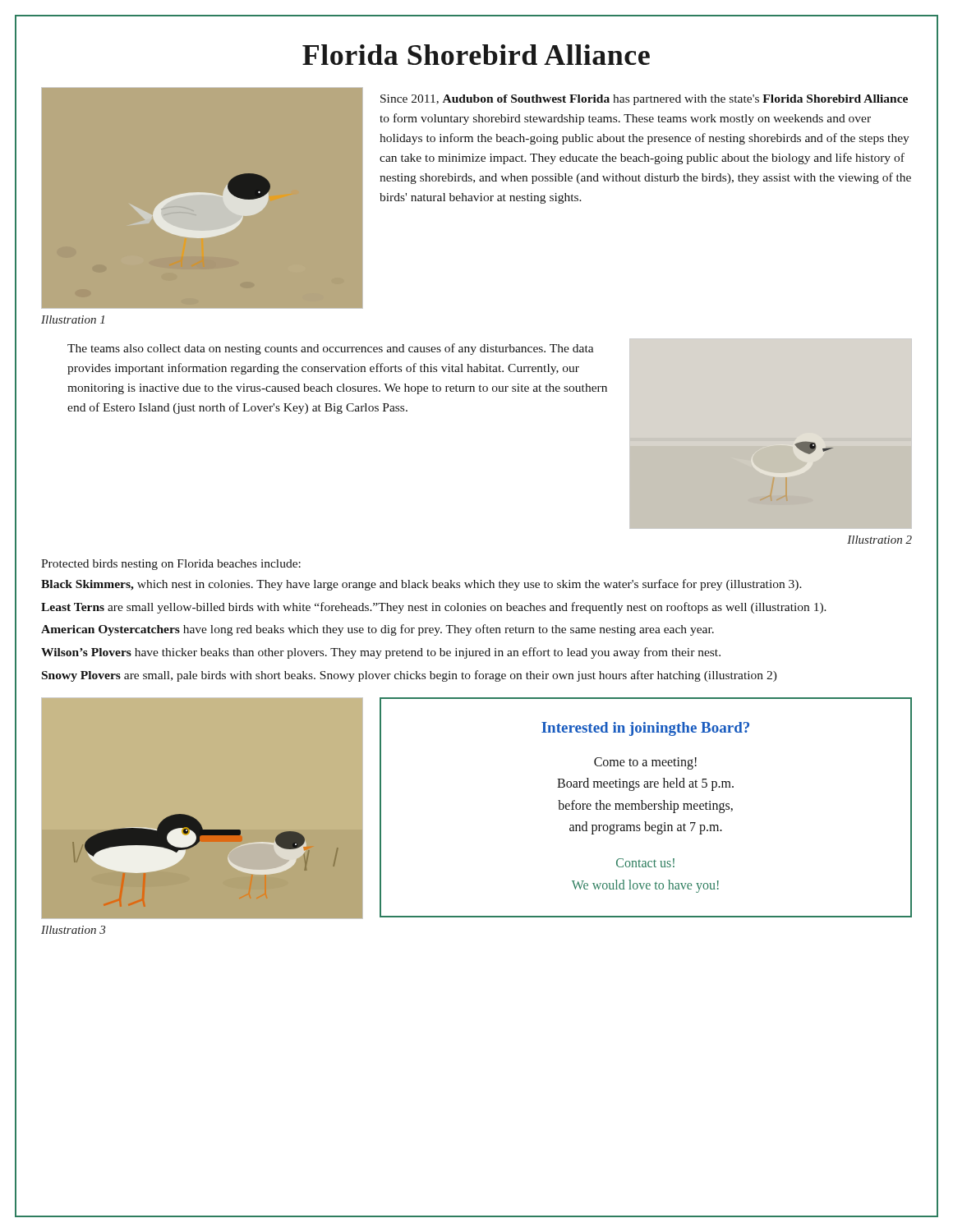Locate the block of text that opens with "Least Terns are small"
The image size is (953, 1232).
[434, 606]
